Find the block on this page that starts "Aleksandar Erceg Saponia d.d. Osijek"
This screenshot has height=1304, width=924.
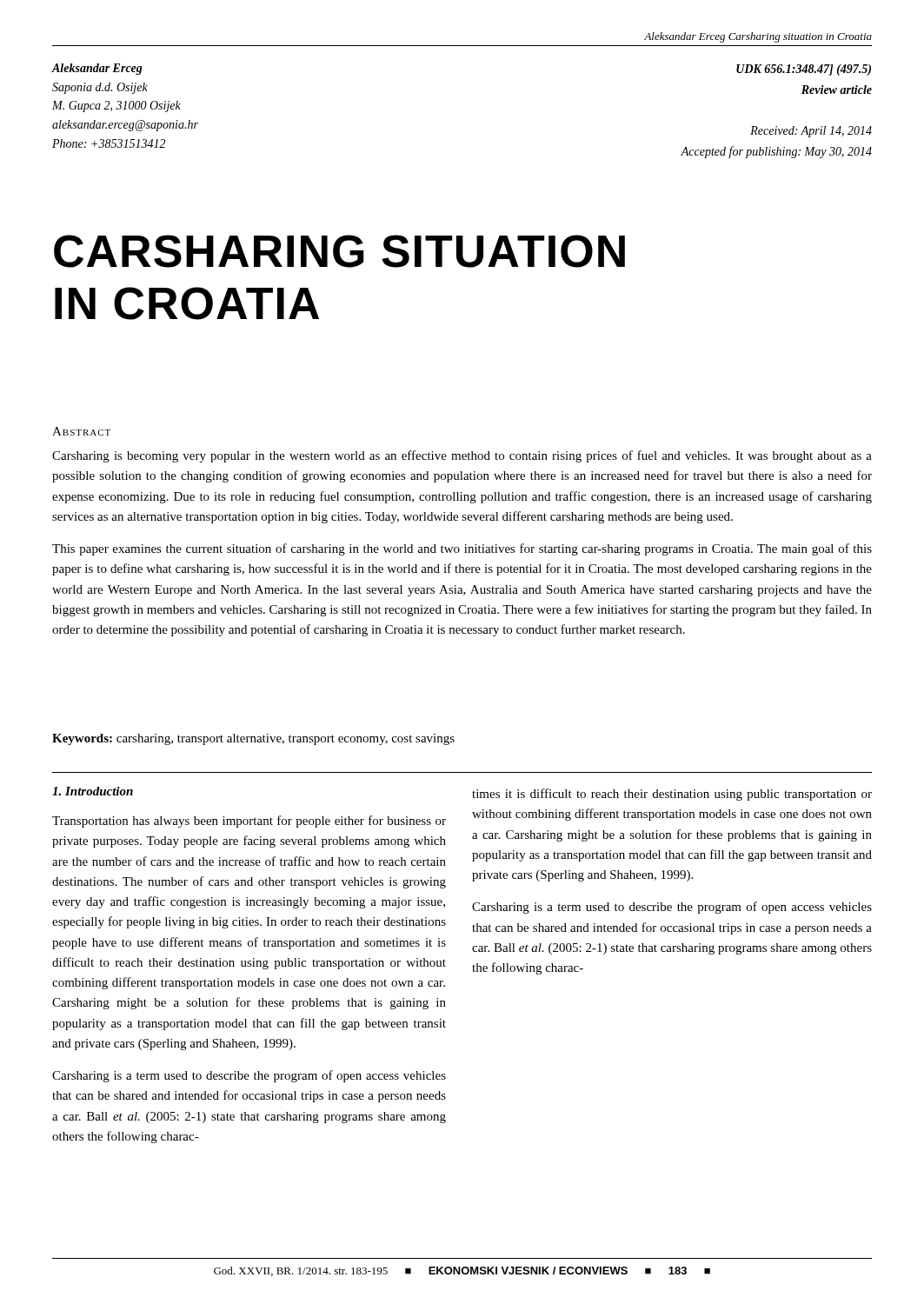(x=191, y=106)
